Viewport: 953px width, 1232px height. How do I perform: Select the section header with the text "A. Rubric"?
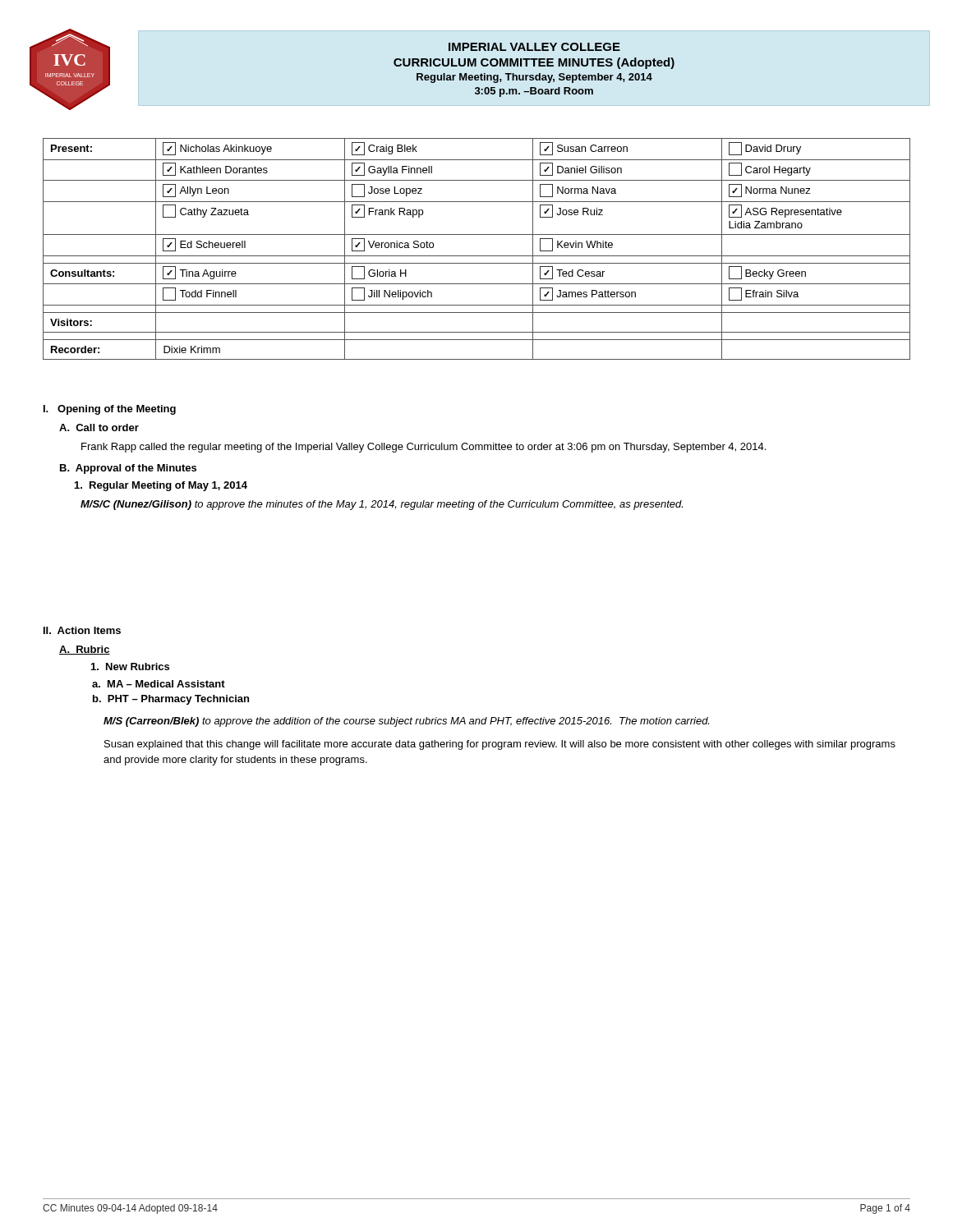tap(84, 649)
